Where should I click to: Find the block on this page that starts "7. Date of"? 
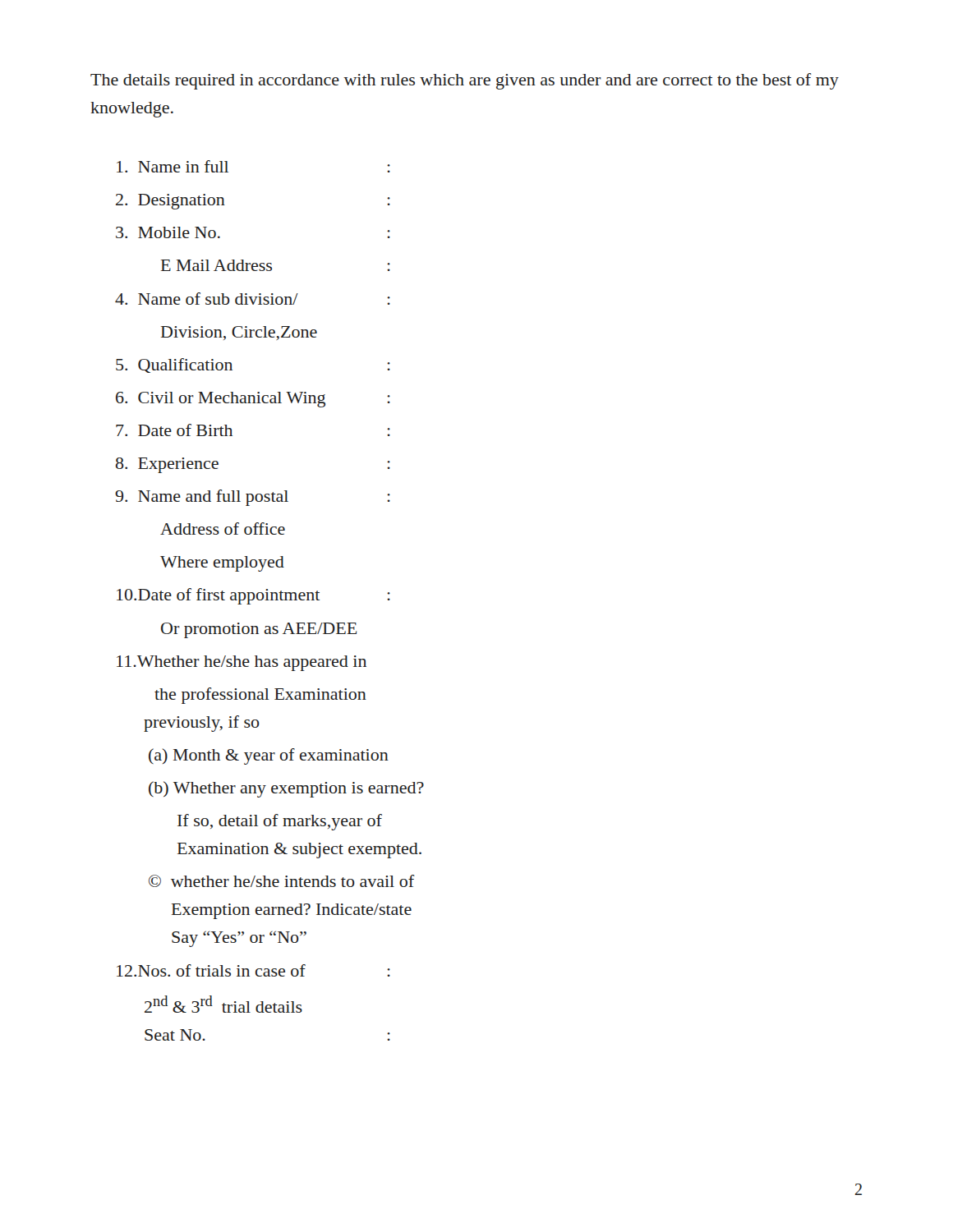(x=169, y=429)
